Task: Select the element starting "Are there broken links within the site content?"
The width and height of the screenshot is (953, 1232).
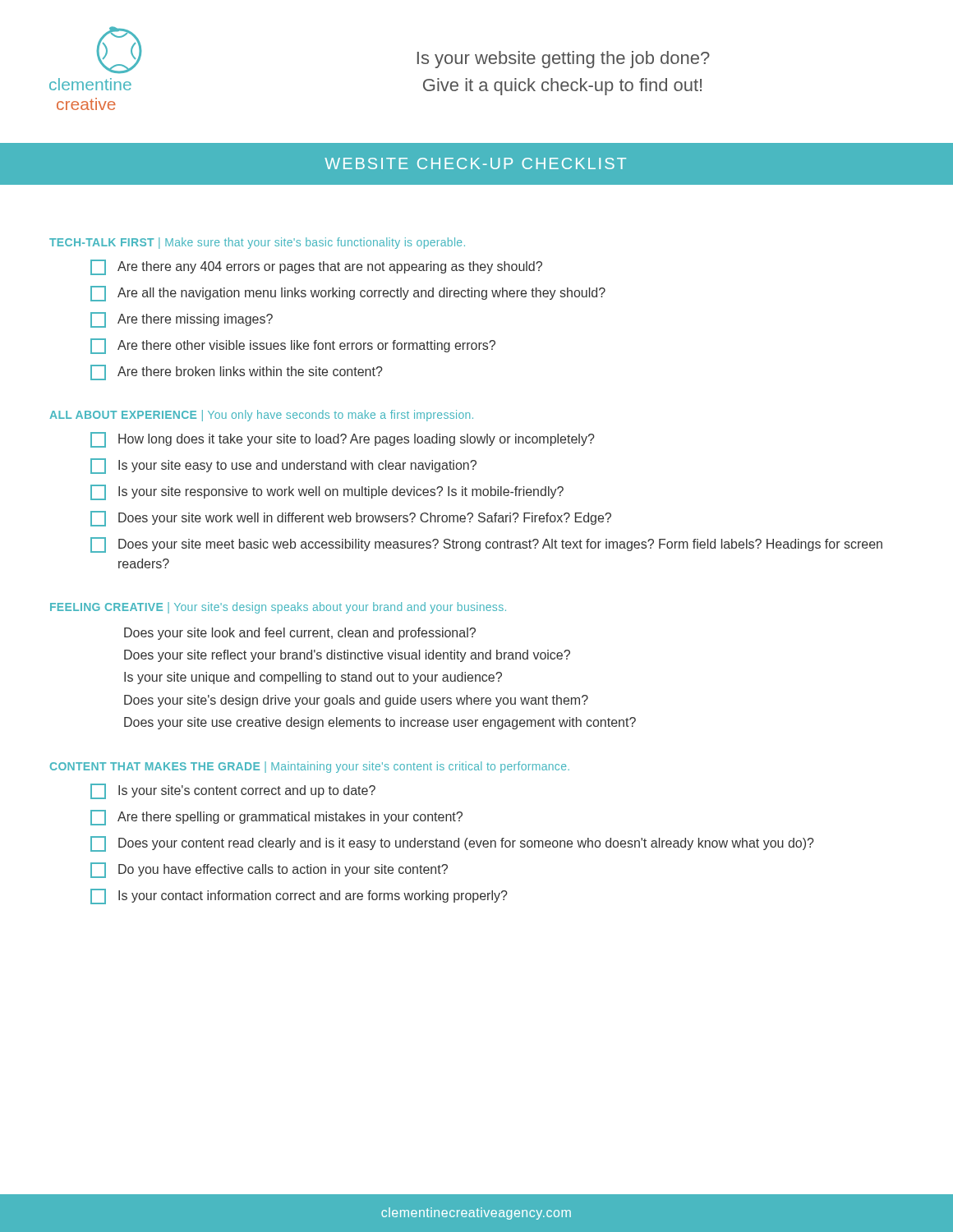Action: [x=237, y=372]
